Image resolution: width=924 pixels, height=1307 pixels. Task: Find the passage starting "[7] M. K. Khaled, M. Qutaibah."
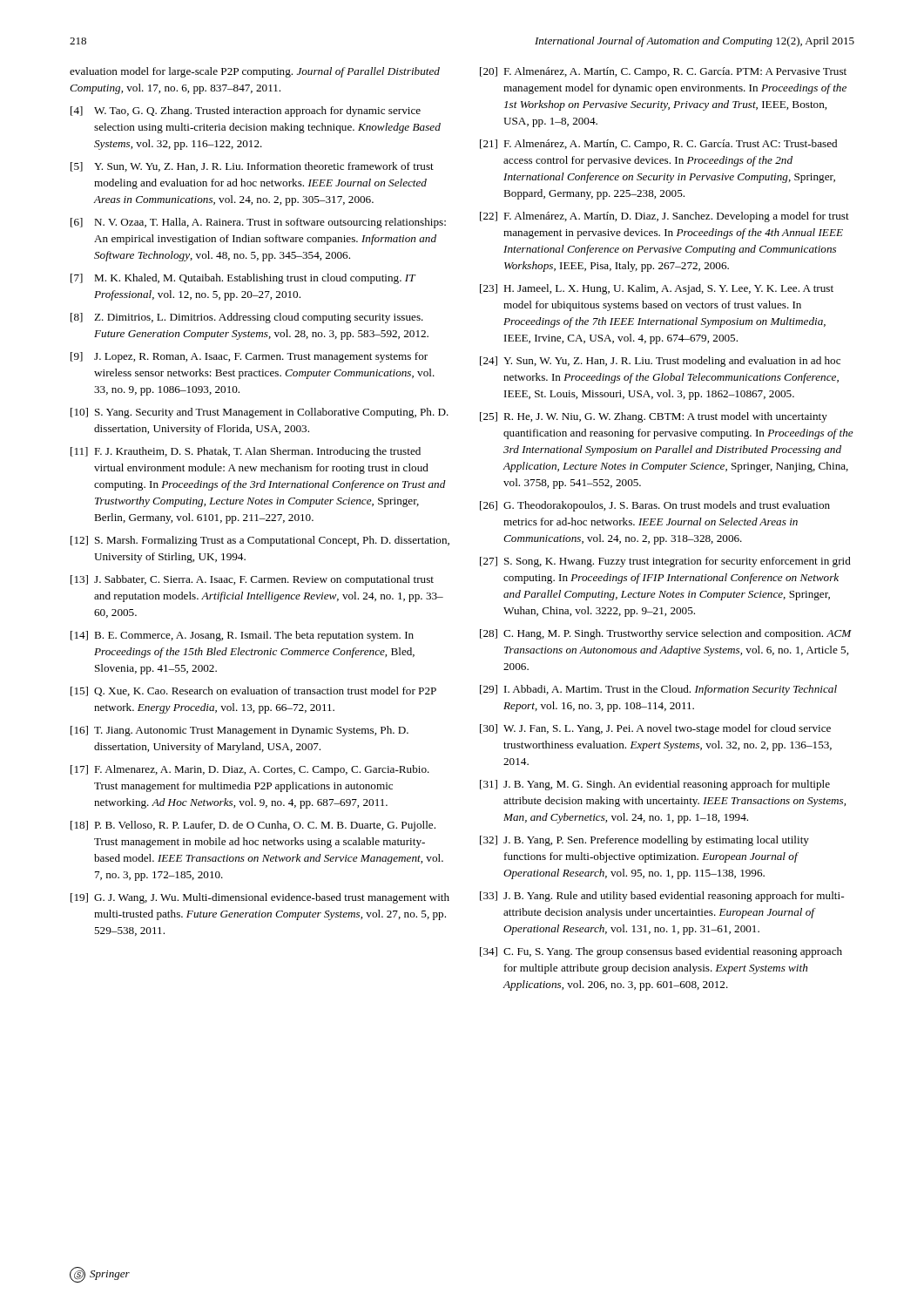[x=260, y=286]
